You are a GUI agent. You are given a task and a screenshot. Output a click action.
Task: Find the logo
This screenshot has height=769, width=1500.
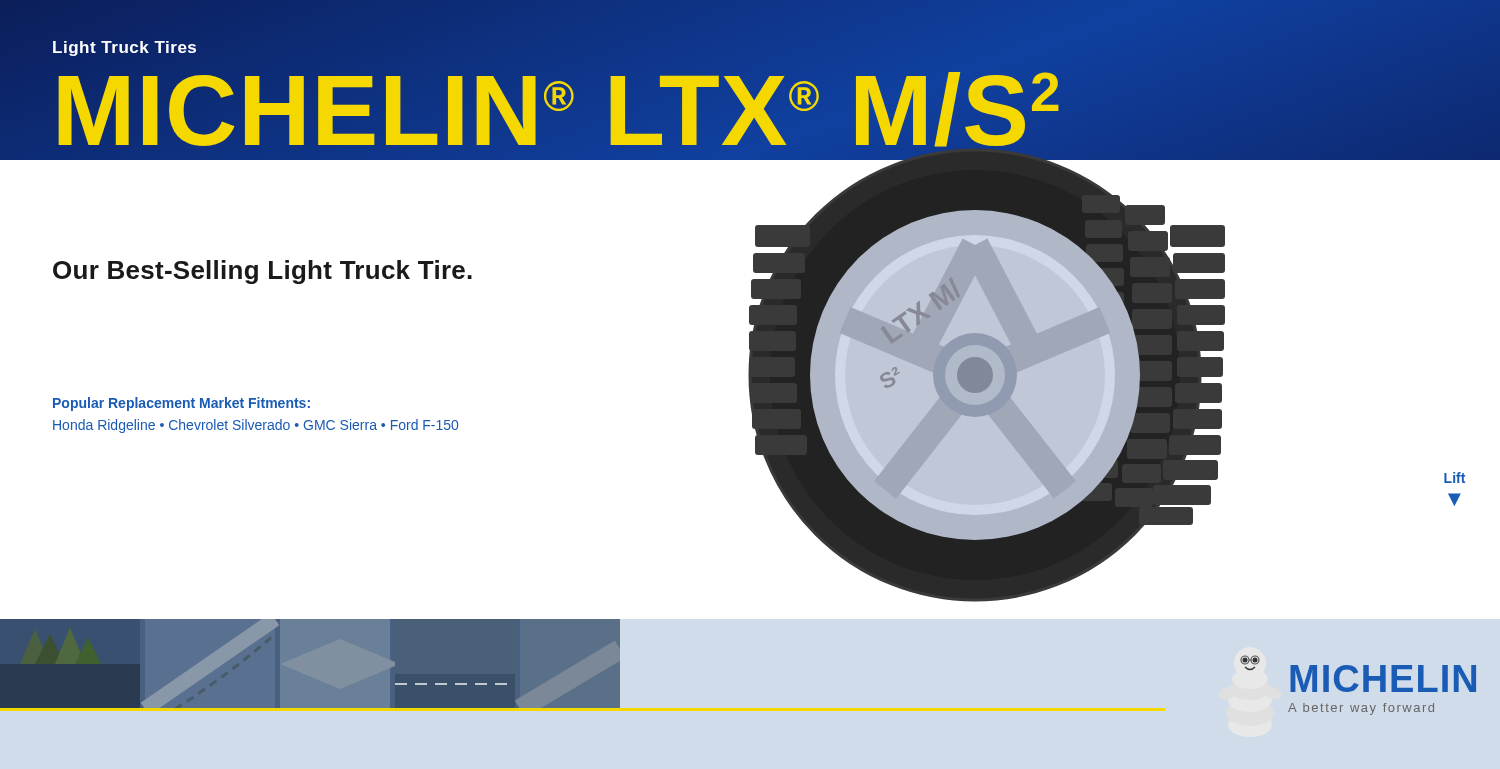(x=1338, y=685)
